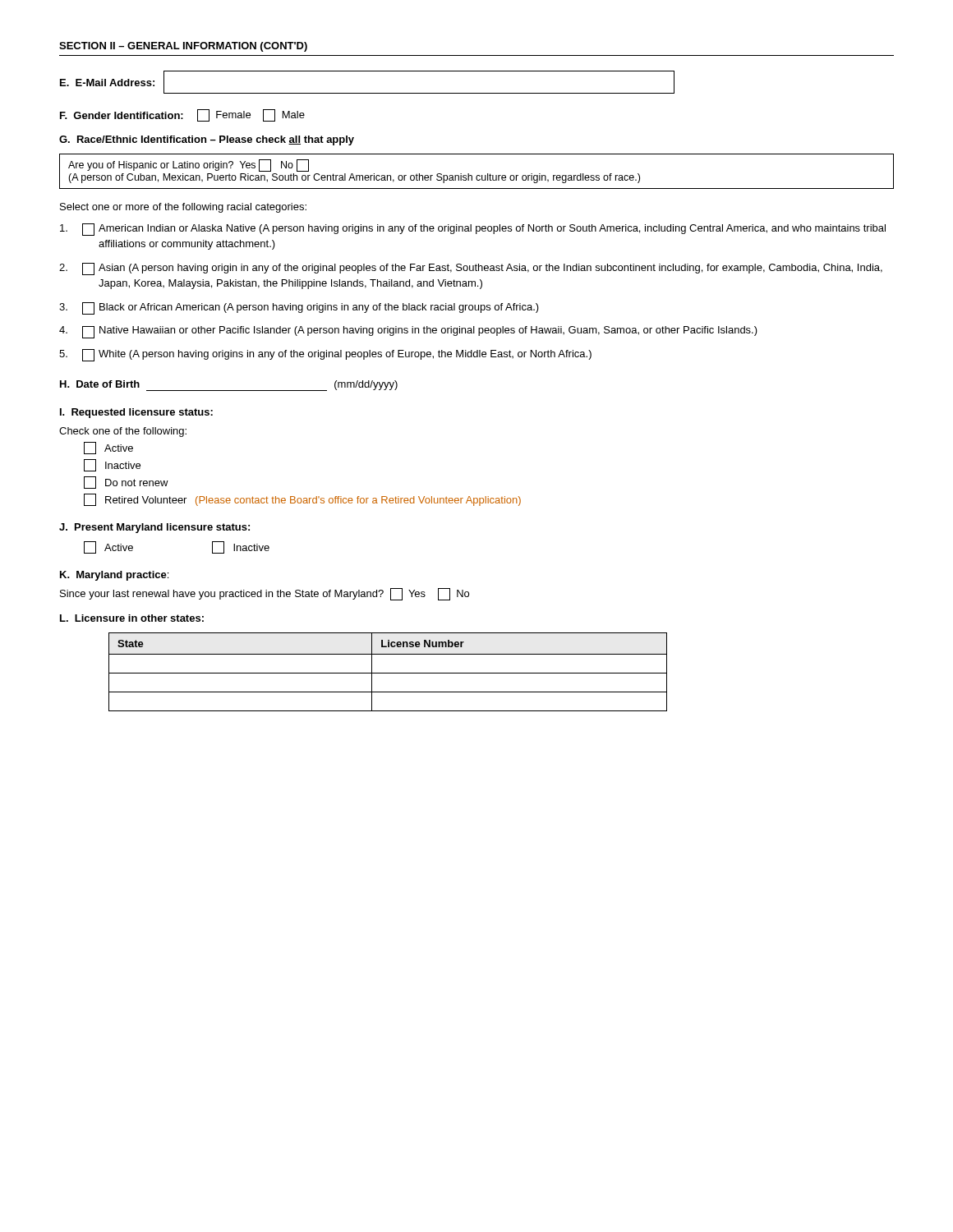Find the section header that says "L. Licensure in other states:"

click(132, 618)
